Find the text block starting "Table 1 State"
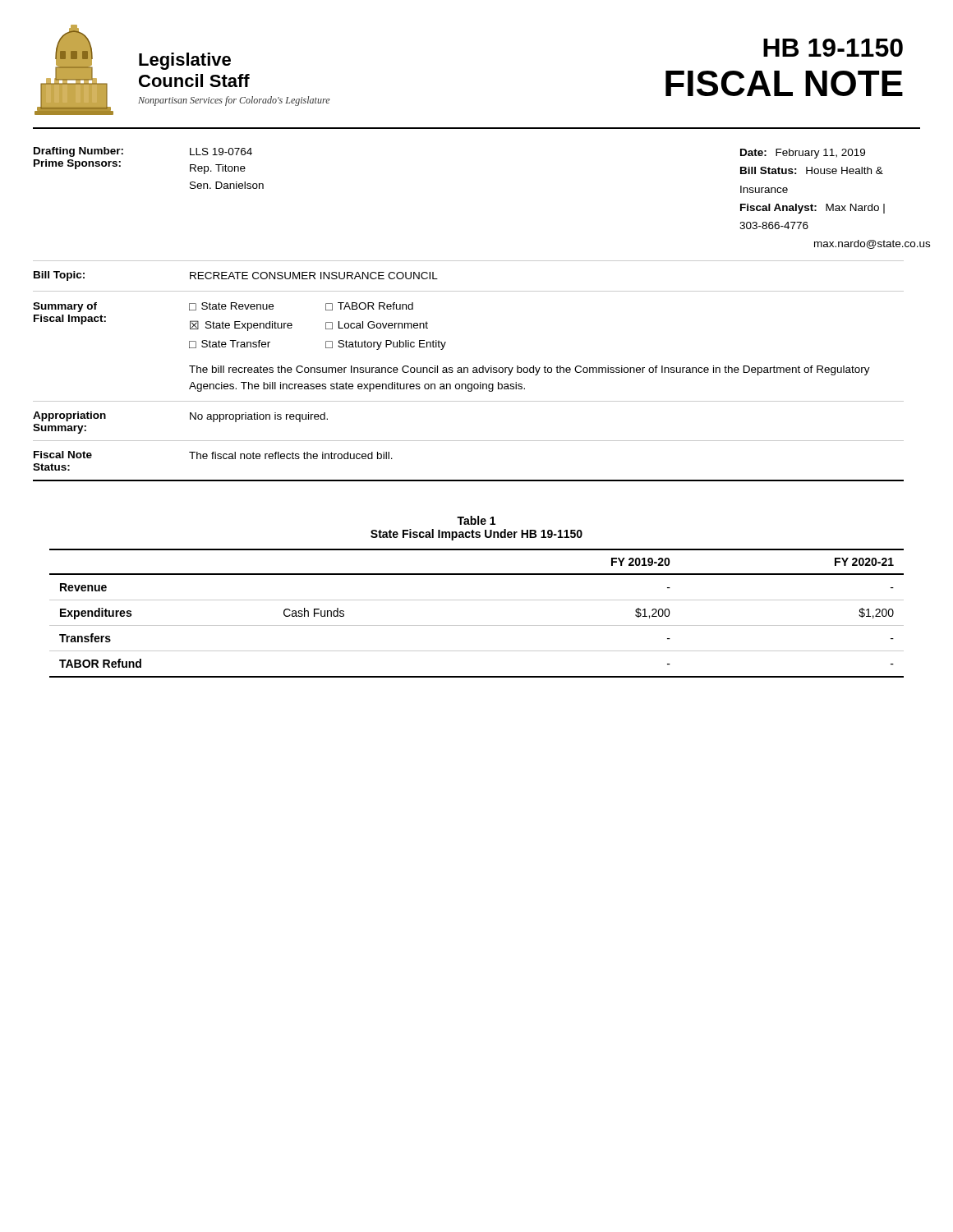This screenshot has height=1232, width=953. click(476, 528)
